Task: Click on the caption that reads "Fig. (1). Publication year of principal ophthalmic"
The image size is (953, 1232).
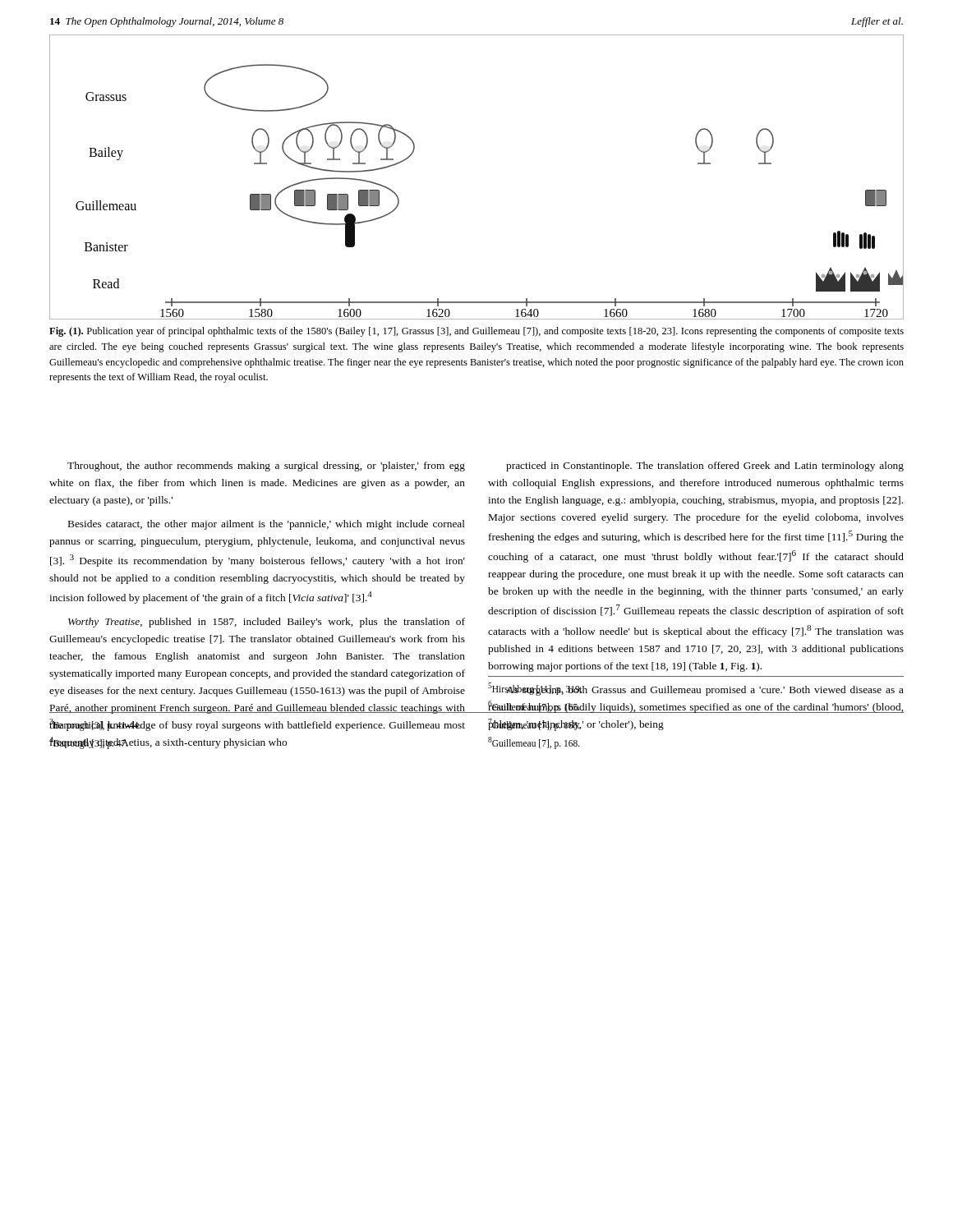Action: click(x=476, y=354)
